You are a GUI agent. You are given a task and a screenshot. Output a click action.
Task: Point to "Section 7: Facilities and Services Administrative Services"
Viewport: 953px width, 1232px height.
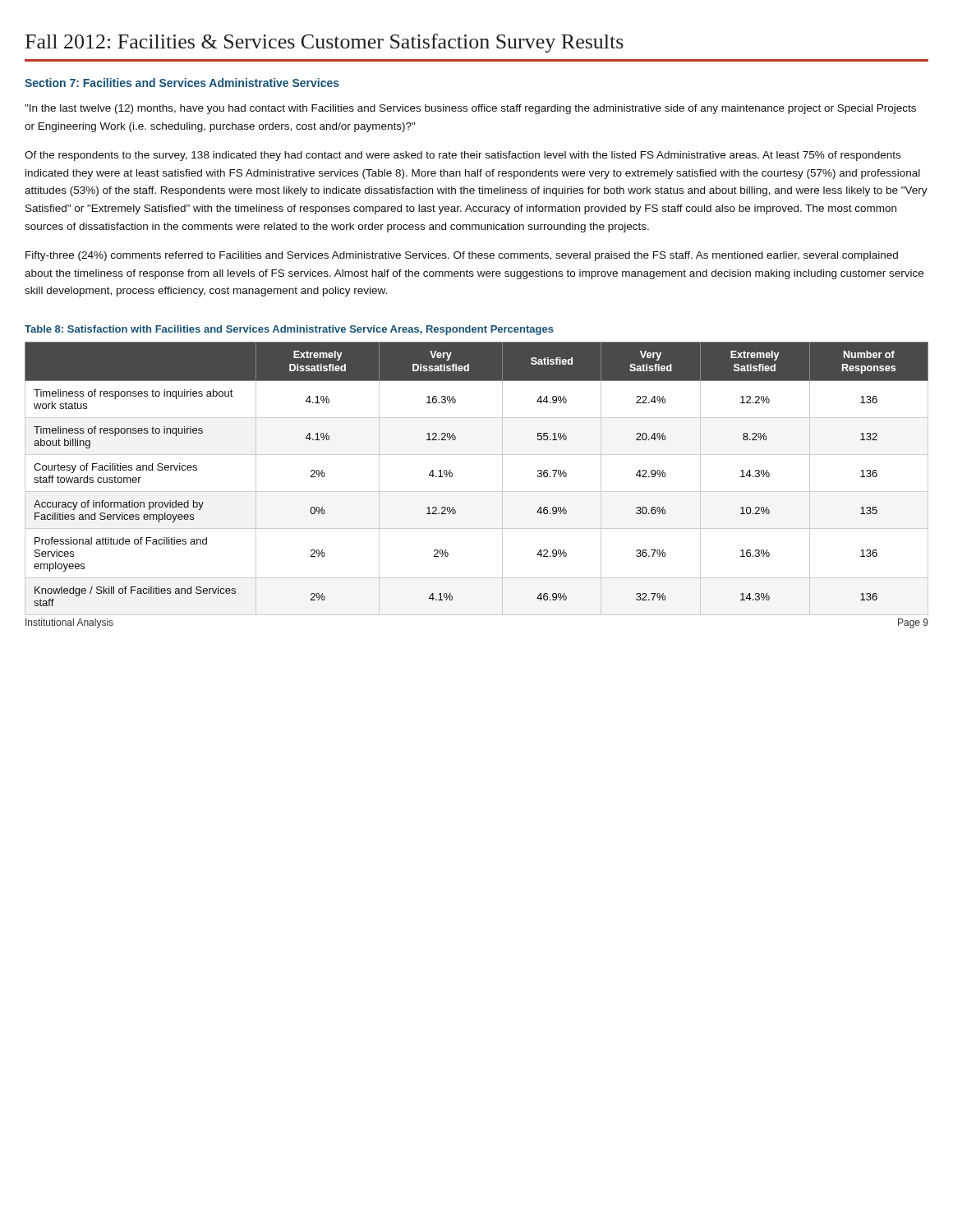pyautogui.click(x=182, y=83)
